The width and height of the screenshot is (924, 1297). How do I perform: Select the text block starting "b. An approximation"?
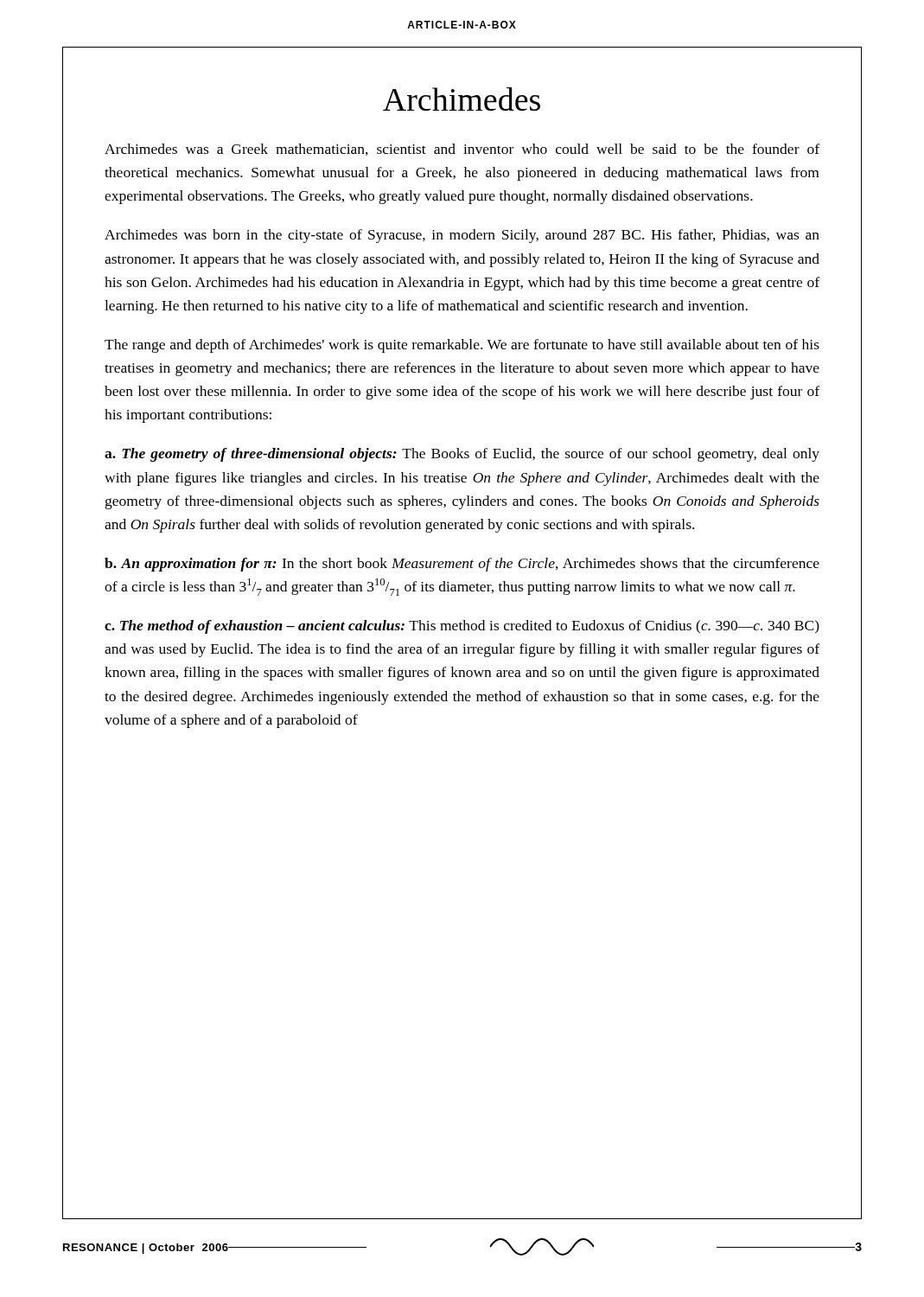462,576
